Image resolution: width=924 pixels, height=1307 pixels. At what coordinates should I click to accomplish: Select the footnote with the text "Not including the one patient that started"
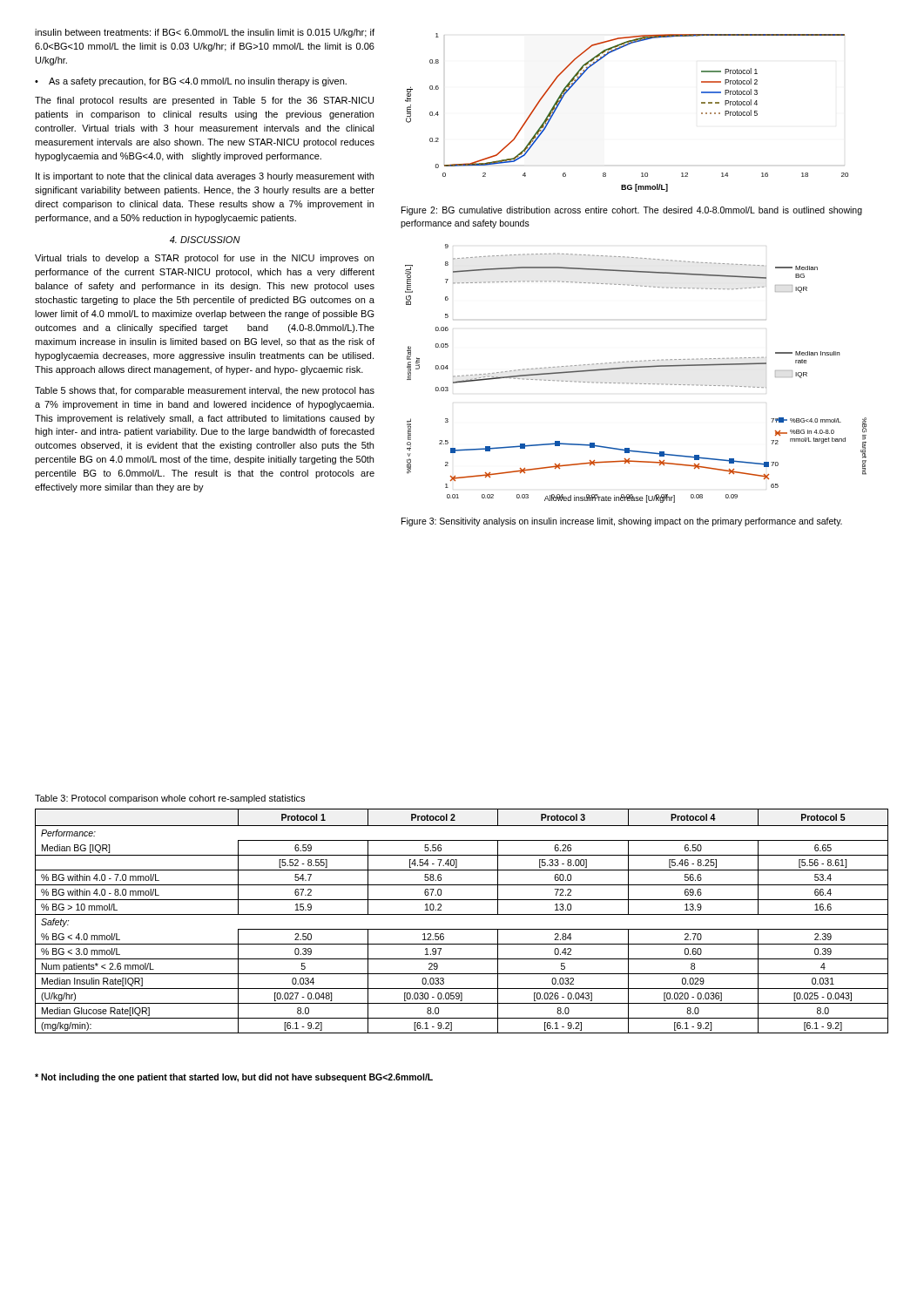click(234, 1077)
